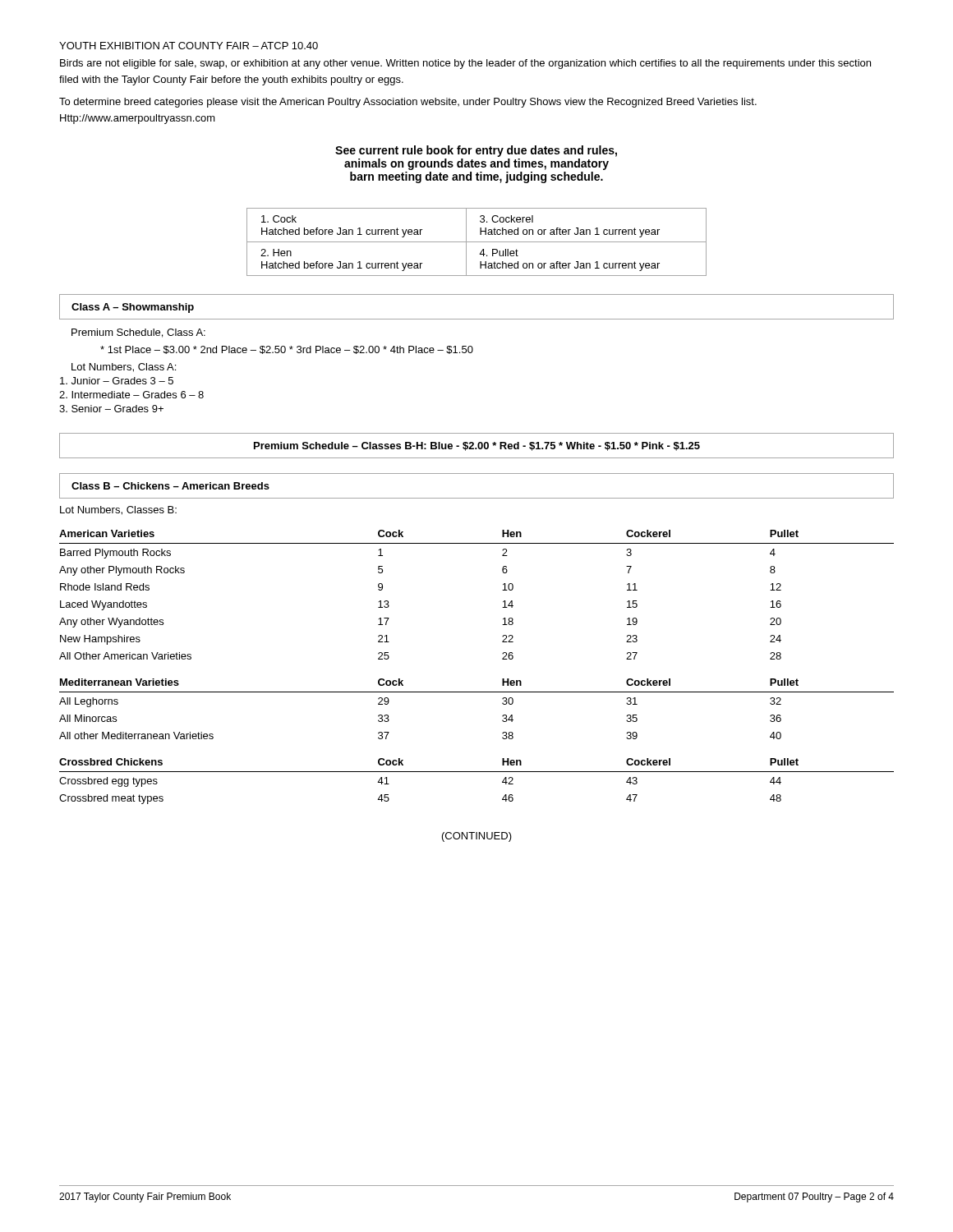Click on the text starting "Lot Numbers, Class A:"
This screenshot has width=953, height=1232.
[124, 366]
